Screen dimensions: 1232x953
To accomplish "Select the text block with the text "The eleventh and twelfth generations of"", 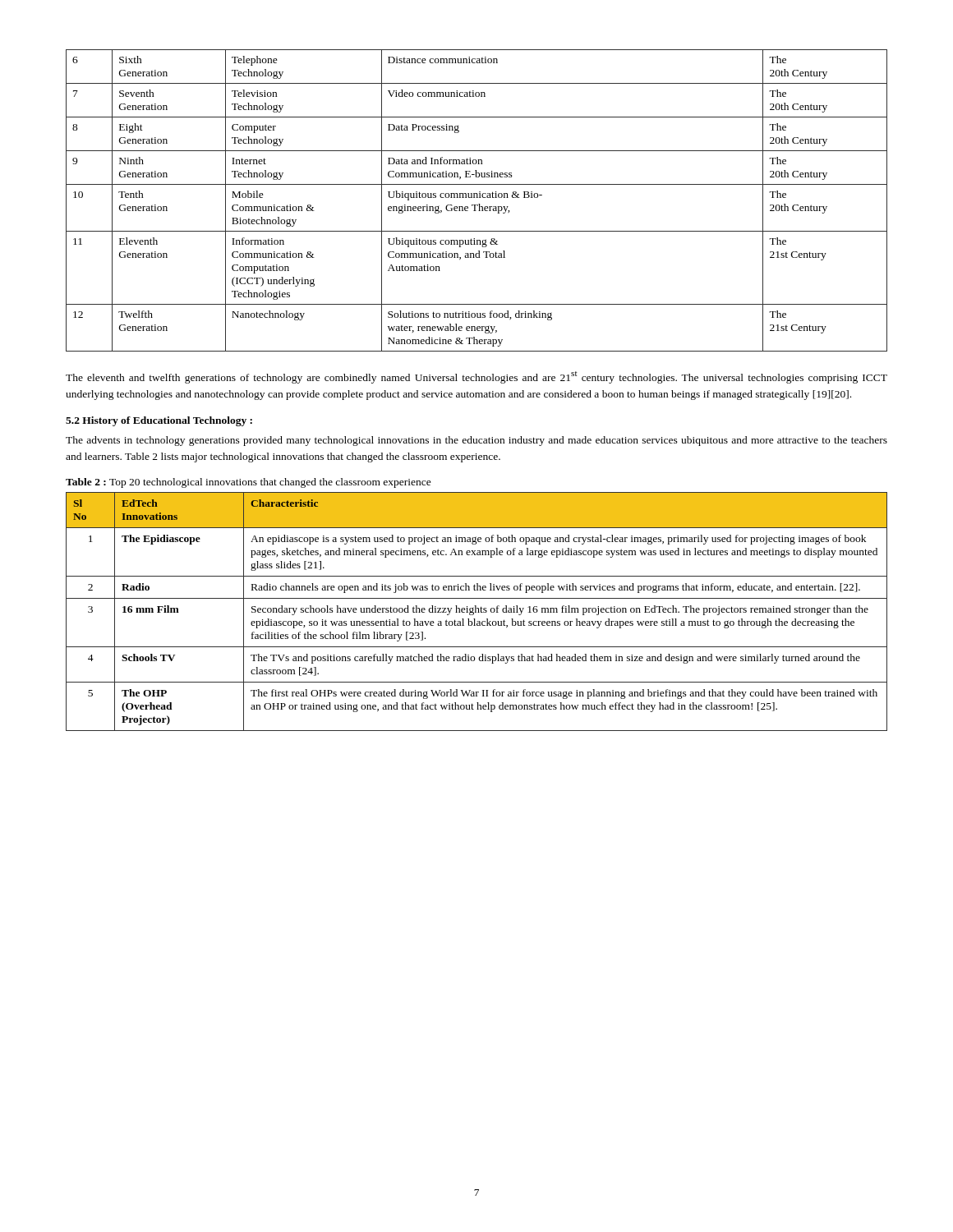I will click(476, 384).
